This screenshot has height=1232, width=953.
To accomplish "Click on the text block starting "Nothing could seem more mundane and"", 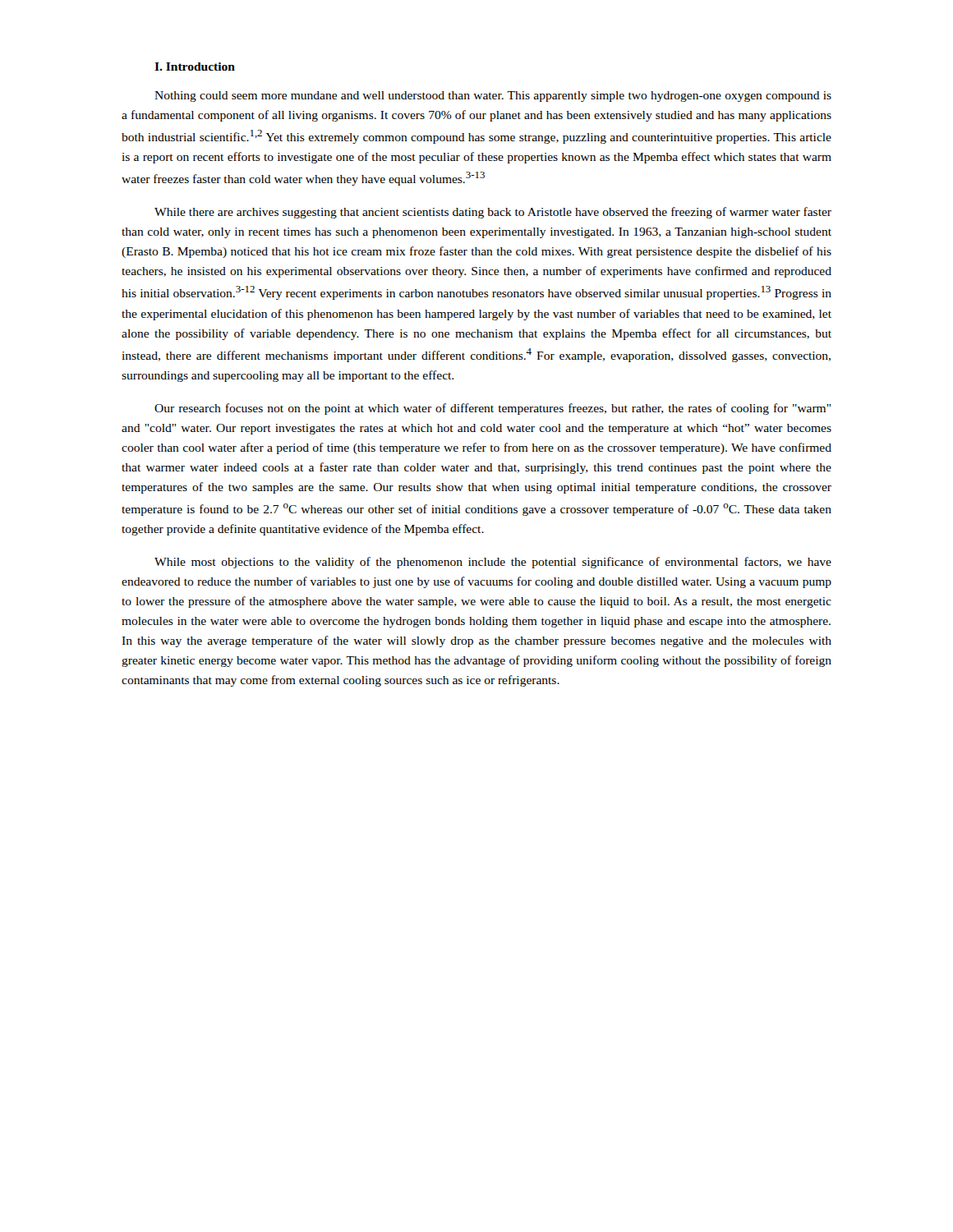I will (x=476, y=137).
